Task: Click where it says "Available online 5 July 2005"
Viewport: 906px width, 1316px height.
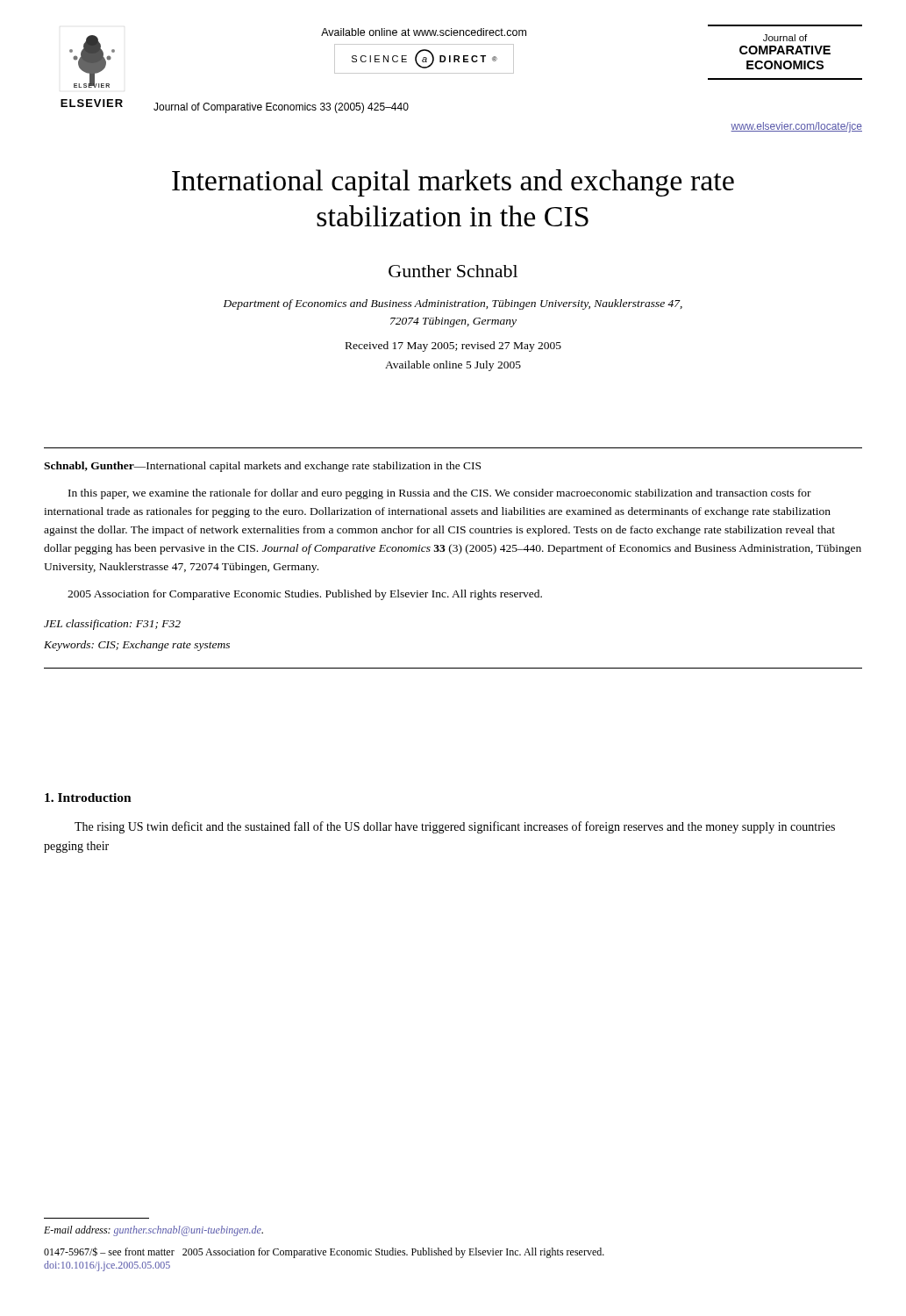Action: tap(453, 365)
